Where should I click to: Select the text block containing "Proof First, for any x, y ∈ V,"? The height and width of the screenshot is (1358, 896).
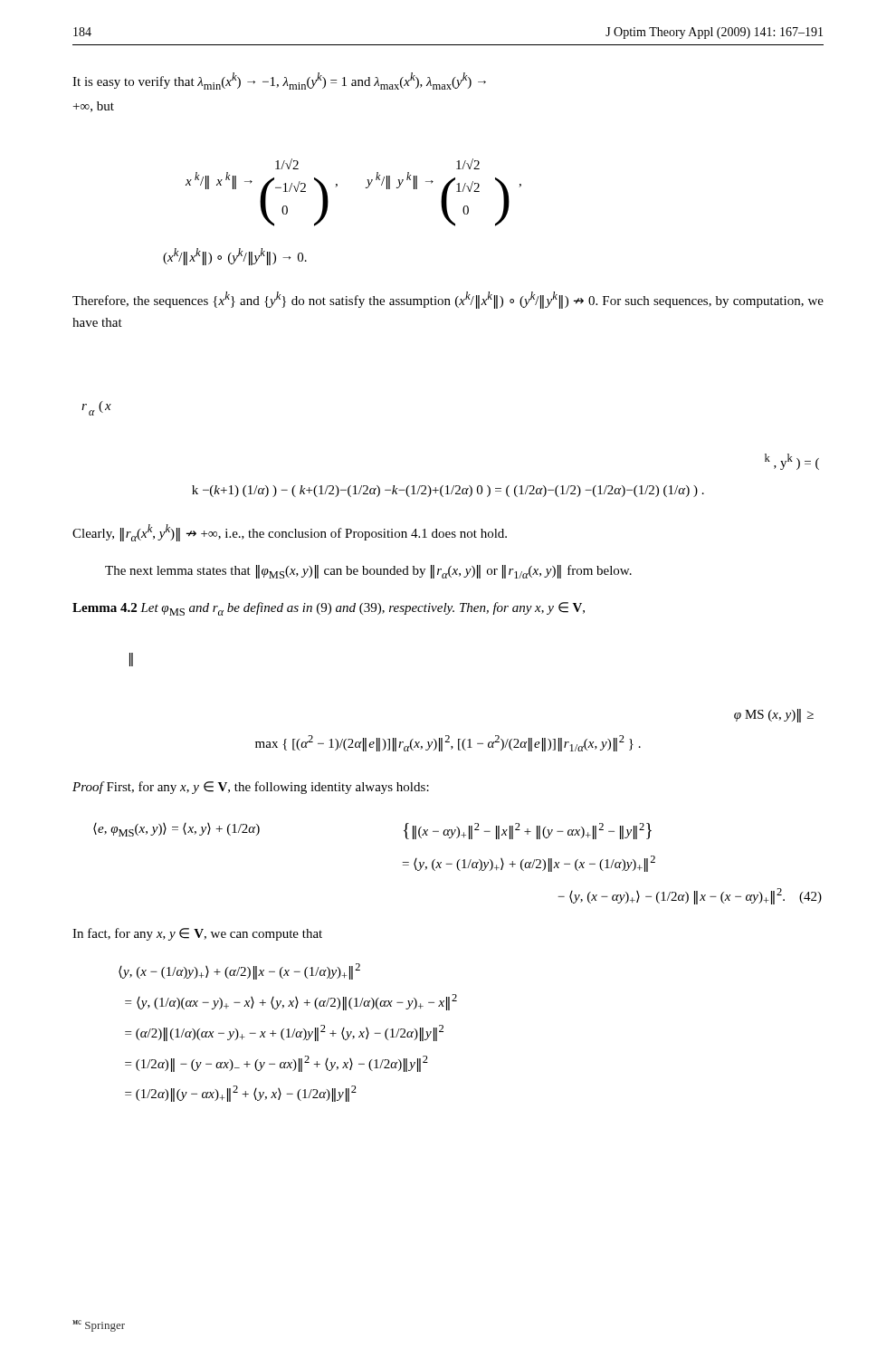tap(251, 787)
